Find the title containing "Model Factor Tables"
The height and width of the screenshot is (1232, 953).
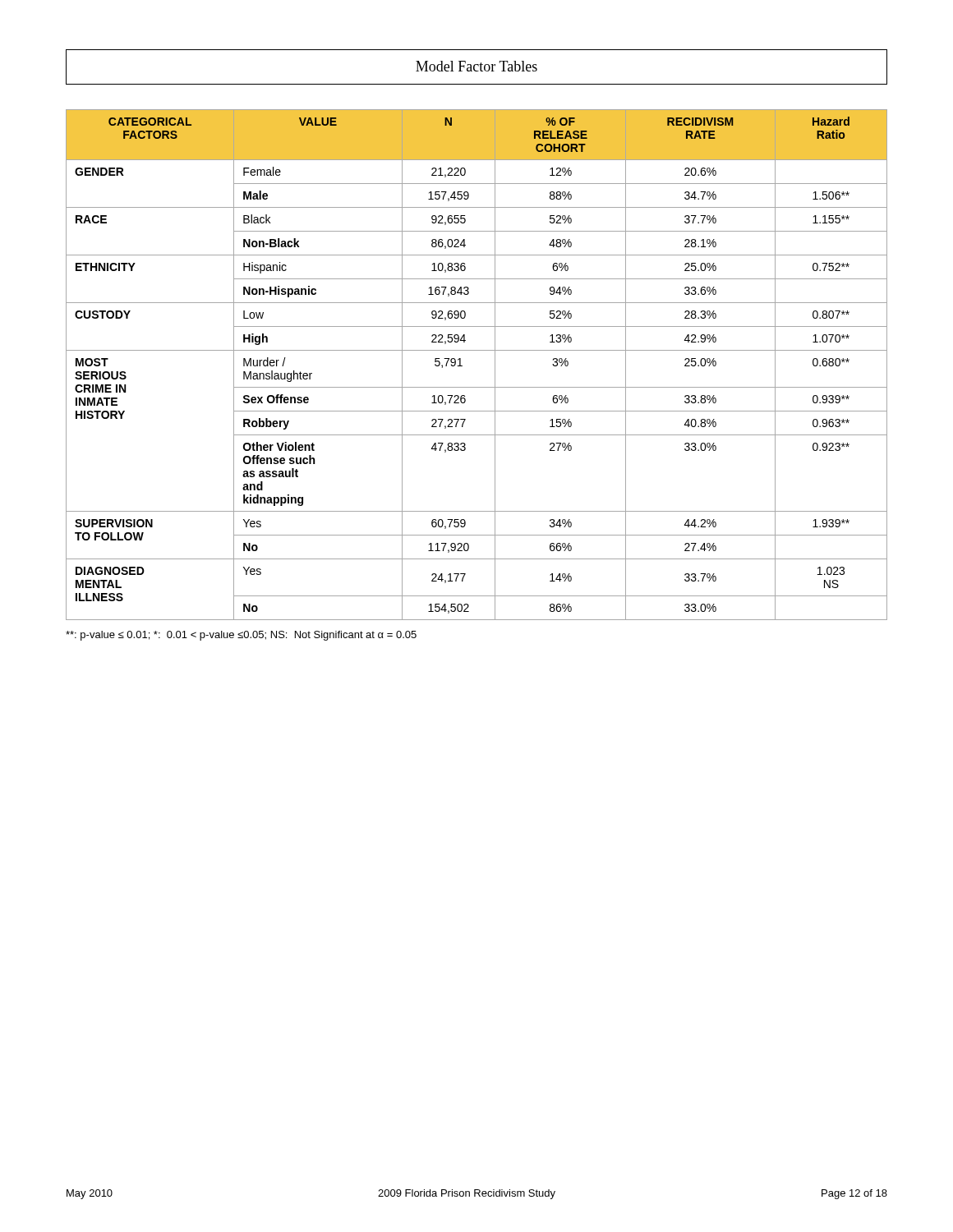[x=476, y=67]
